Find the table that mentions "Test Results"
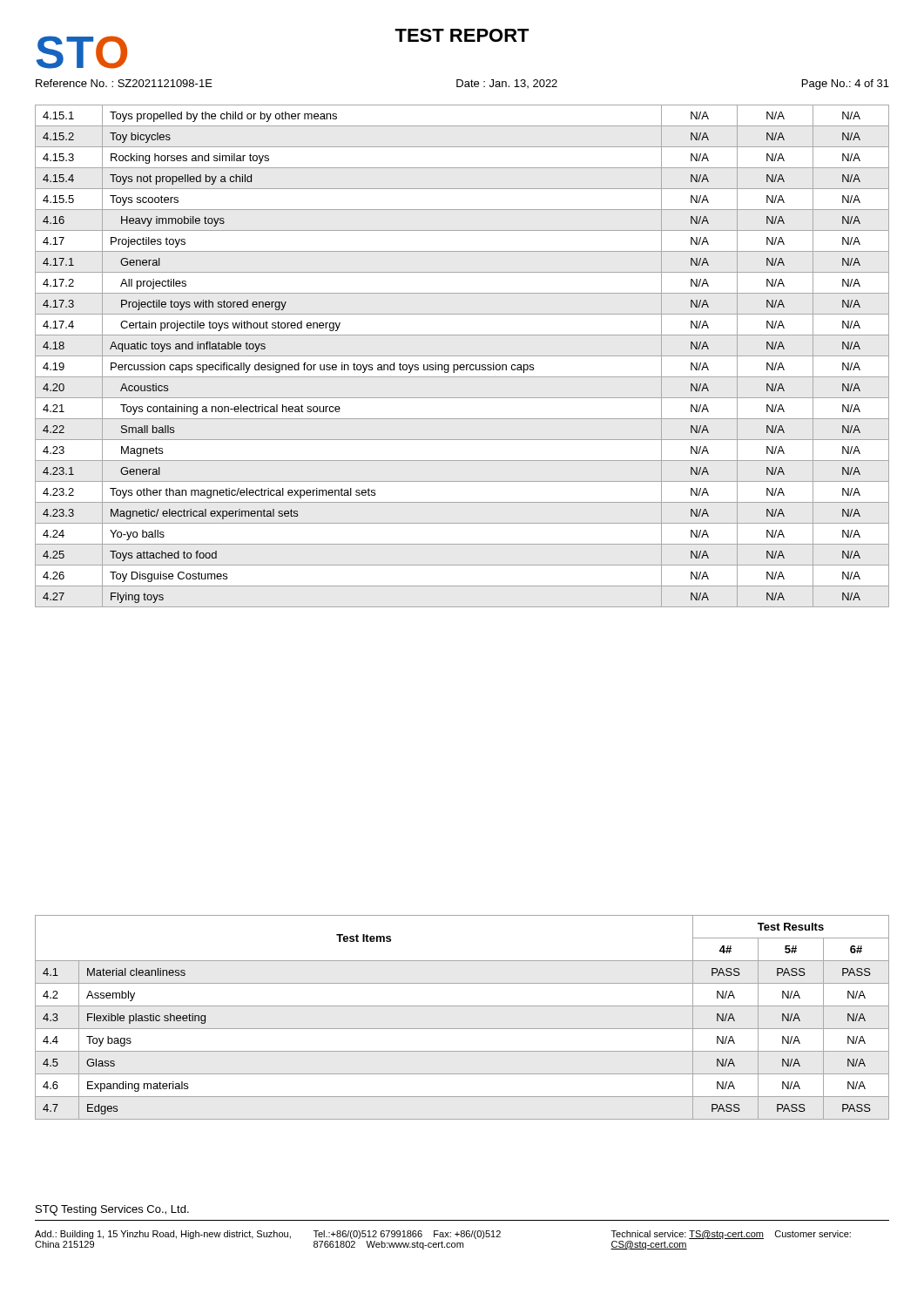The width and height of the screenshot is (924, 1307). (x=462, y=1017)
